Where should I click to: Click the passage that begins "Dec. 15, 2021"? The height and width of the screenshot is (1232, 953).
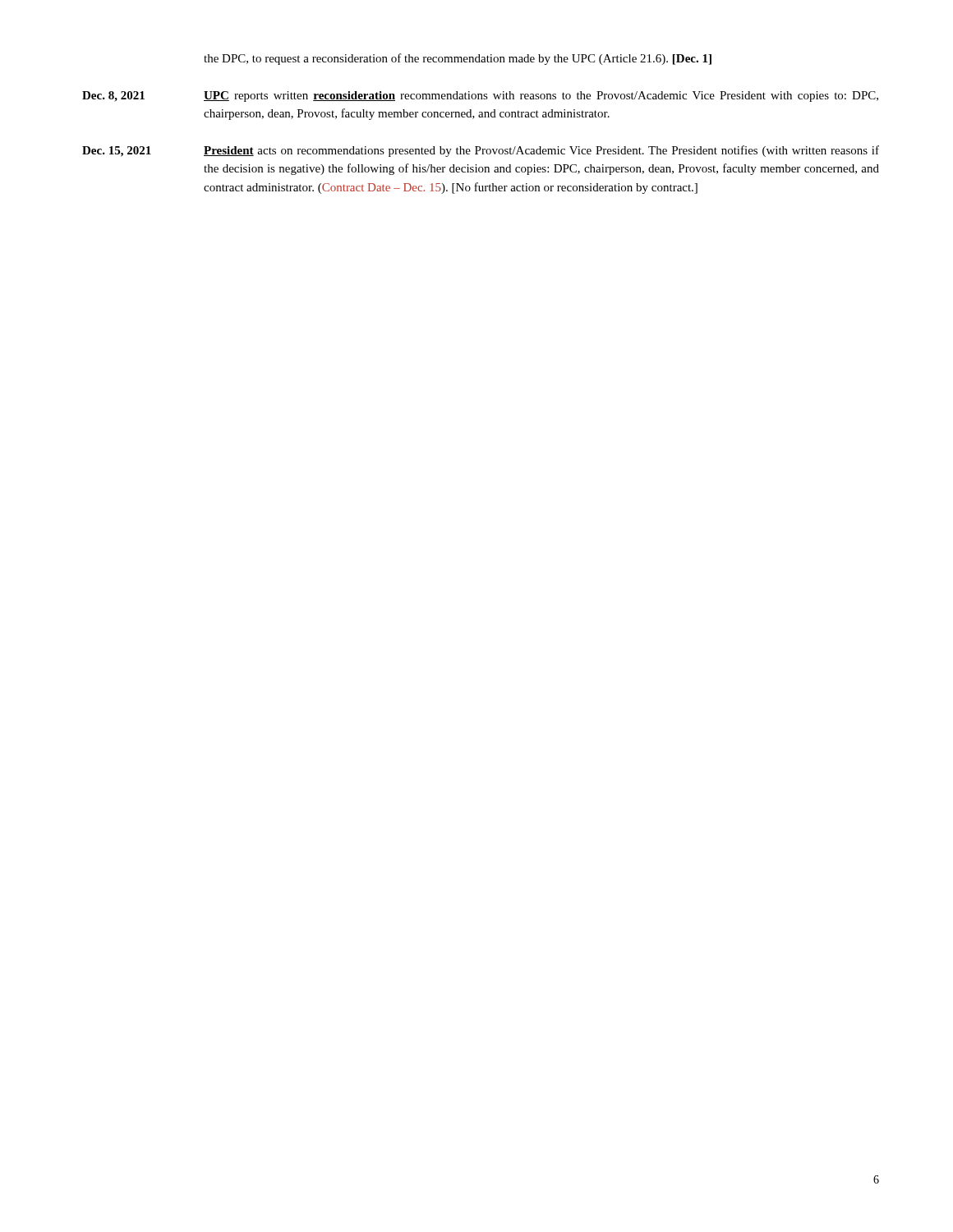click(x=481, y=169)
